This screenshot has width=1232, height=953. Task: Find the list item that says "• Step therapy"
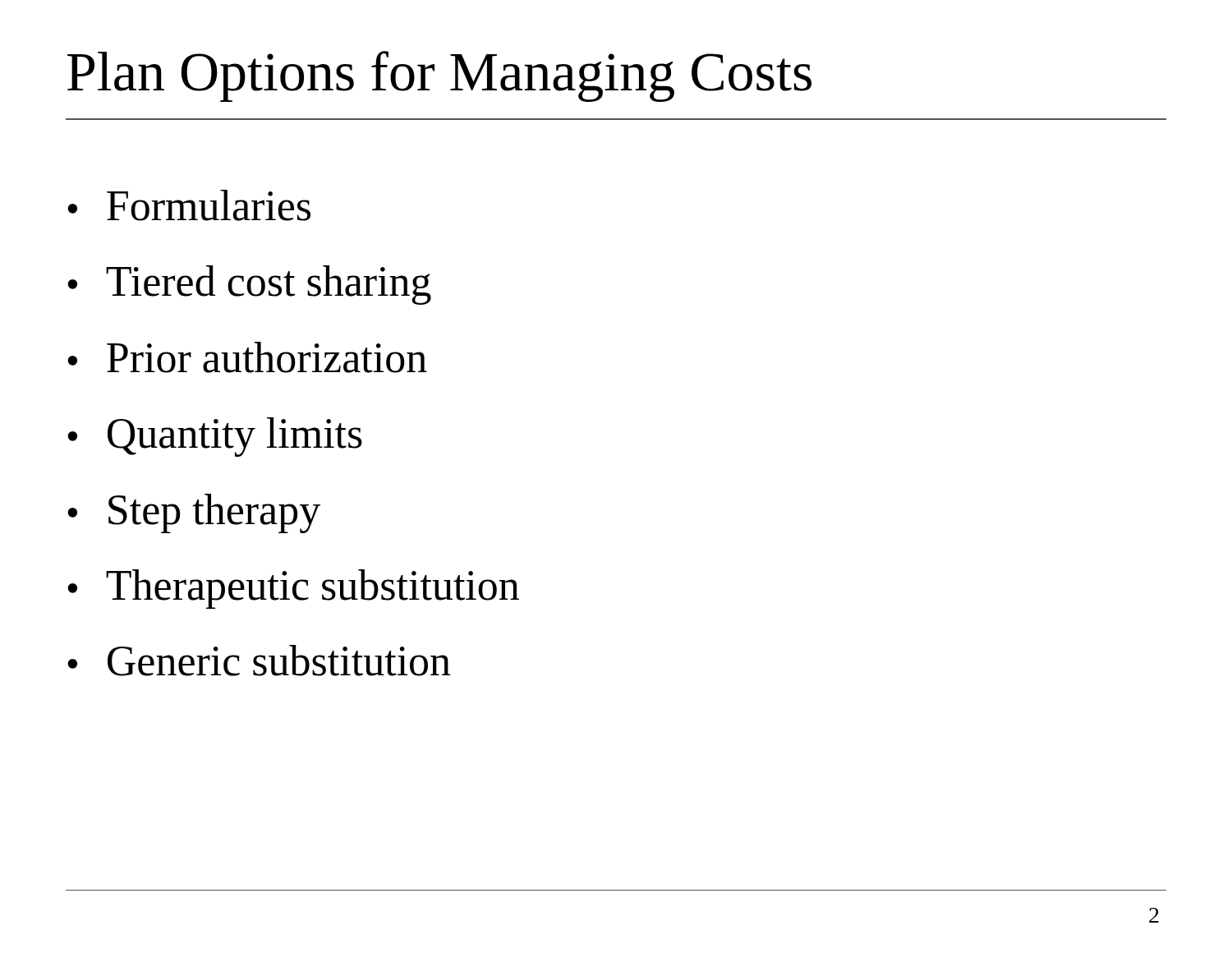(193, 510)
